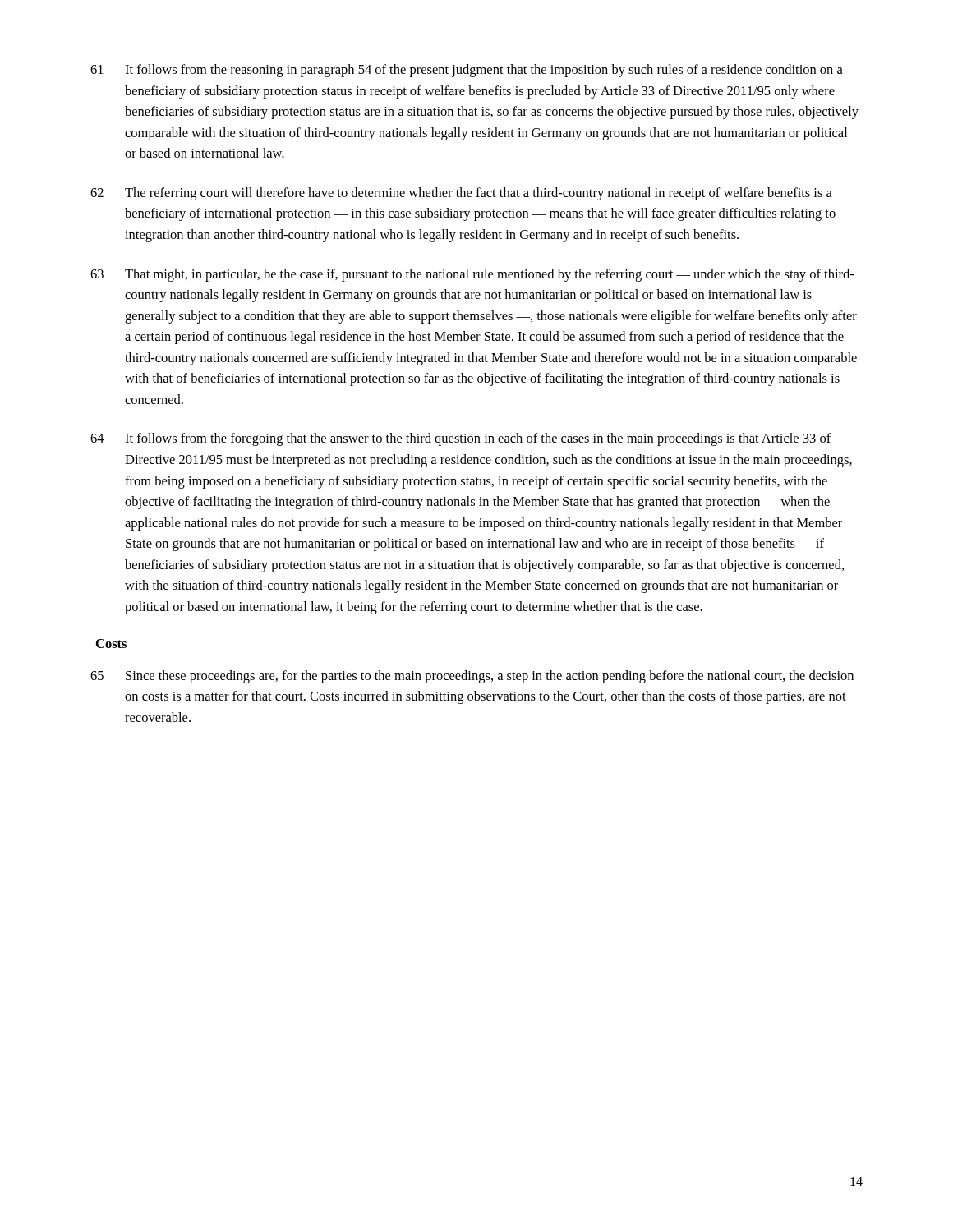The height and width of the screenshot is (1232, 953).
Task: Locate the text block that reads "62The referring court will therefore have to"
Action: coord(475,214)
